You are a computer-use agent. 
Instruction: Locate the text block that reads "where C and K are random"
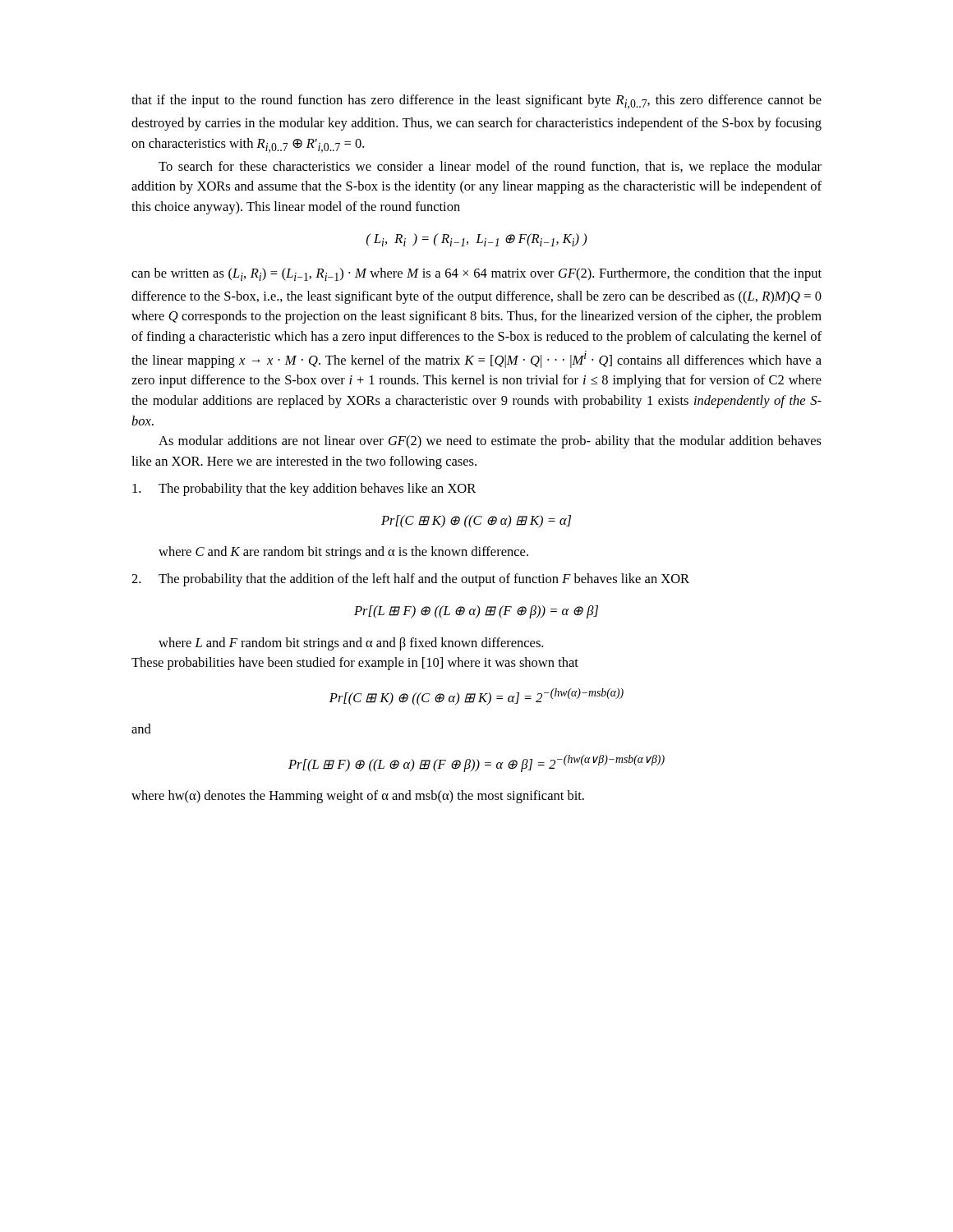[x=476, y=553]
